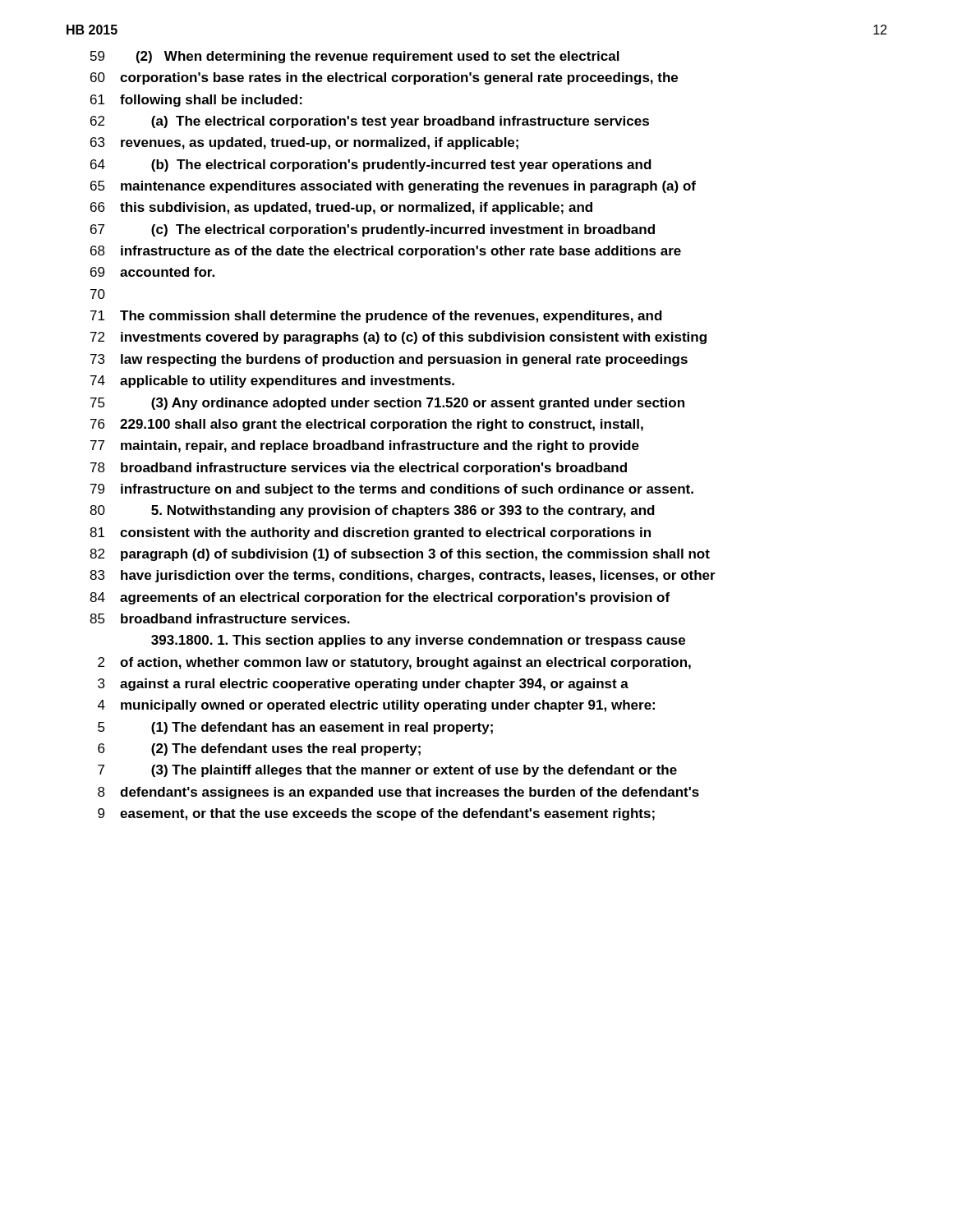Locate the text block with the text "4 municipally owned or operated electric utility operating"
This screenshot has width=953, height=1232.
[476, 706]
